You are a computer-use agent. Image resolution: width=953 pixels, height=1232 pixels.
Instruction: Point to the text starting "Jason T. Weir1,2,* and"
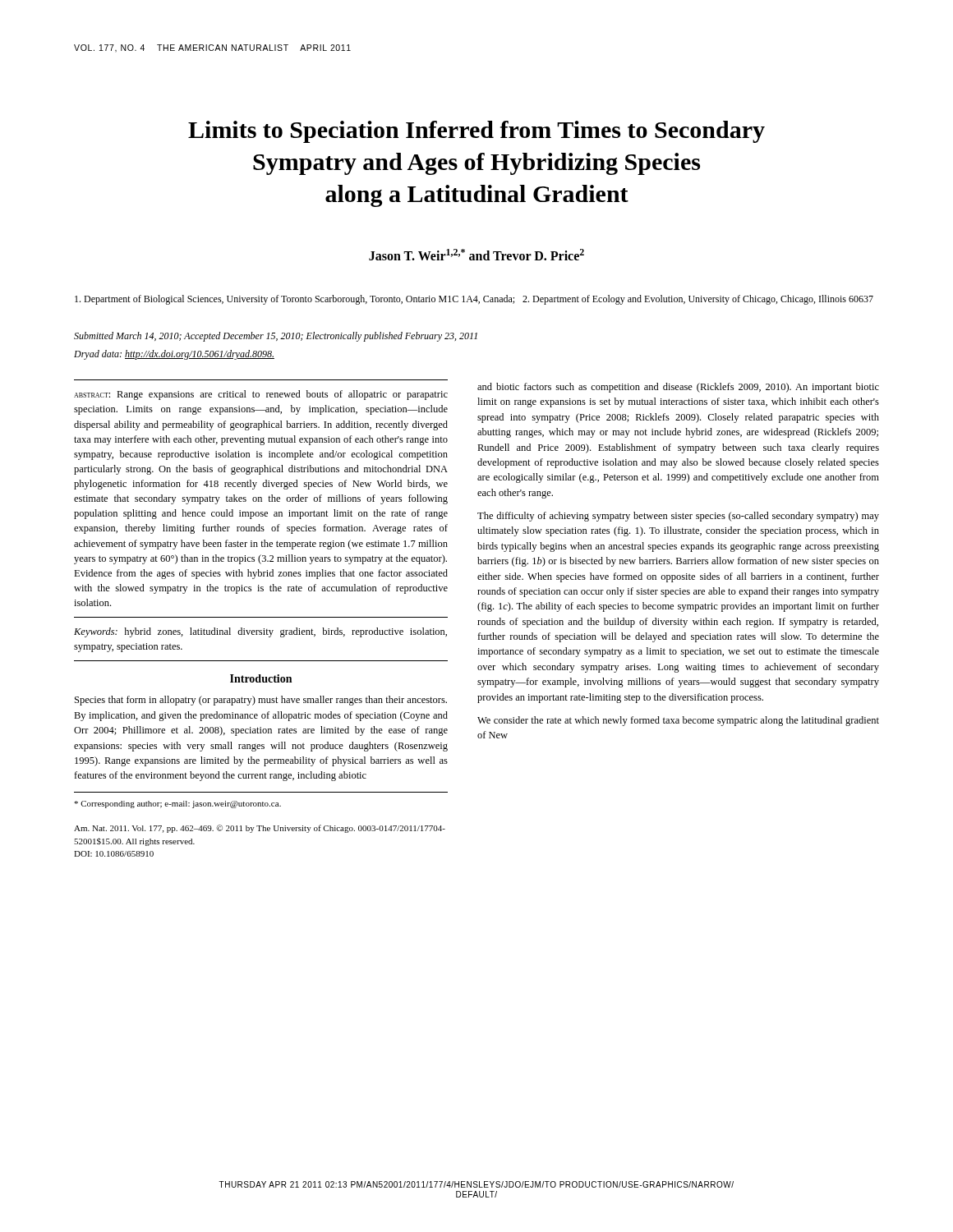coord(476,255)
